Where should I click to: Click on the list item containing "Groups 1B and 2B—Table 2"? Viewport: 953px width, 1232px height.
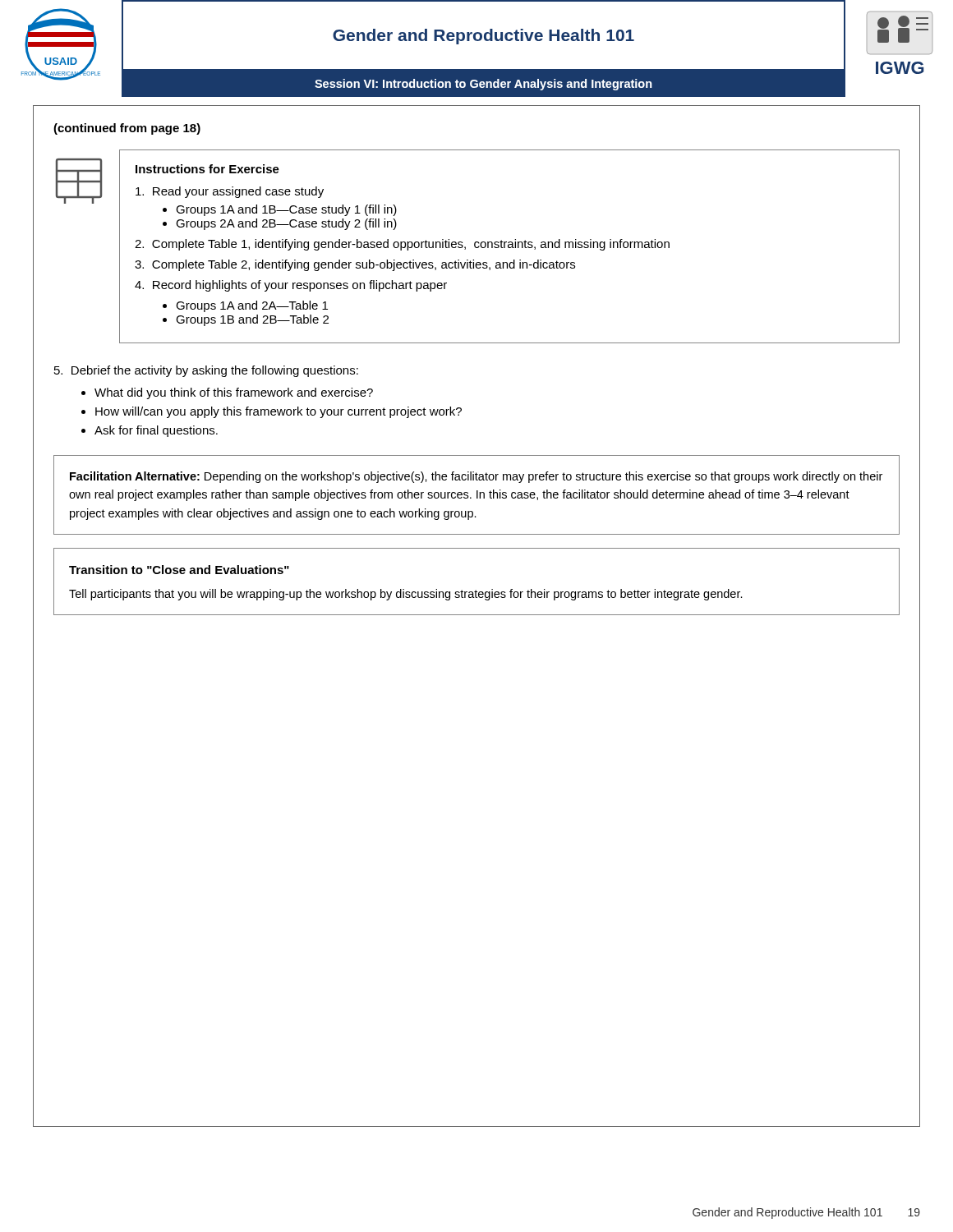[253, 319]
